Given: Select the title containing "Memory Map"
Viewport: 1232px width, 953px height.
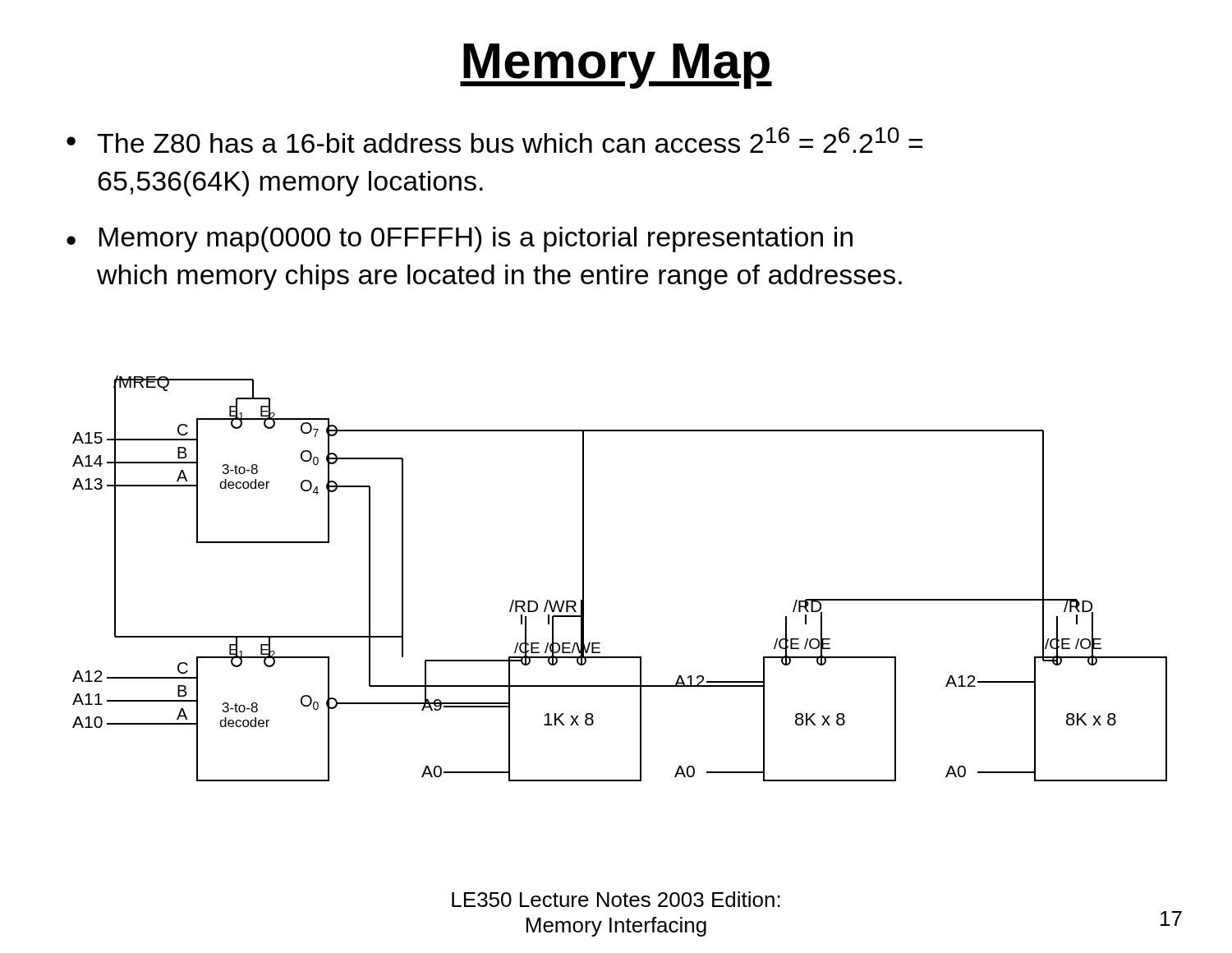Looking at the screenshot, I should coord(616,60).
